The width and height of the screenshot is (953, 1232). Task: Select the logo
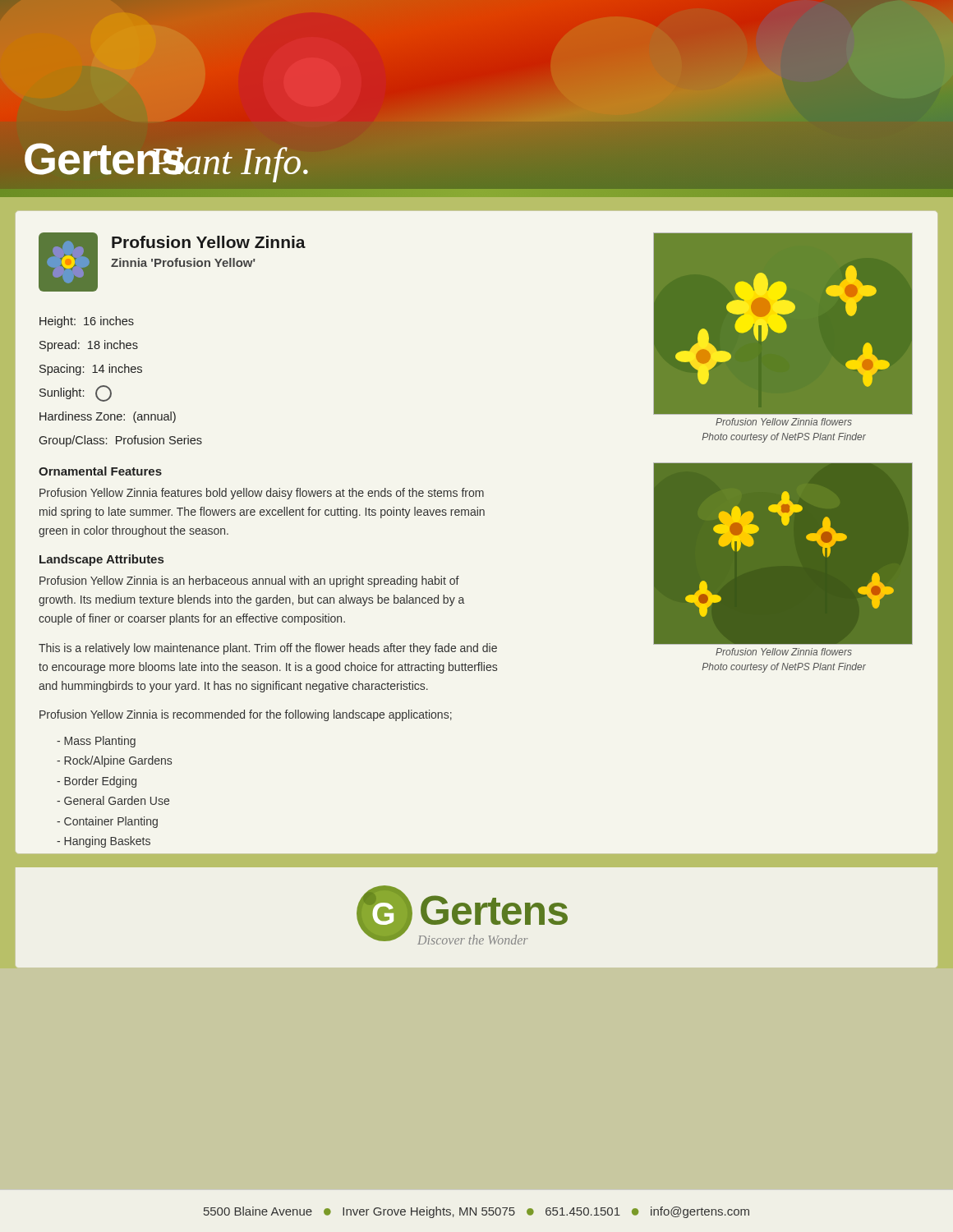coord(476,919)
